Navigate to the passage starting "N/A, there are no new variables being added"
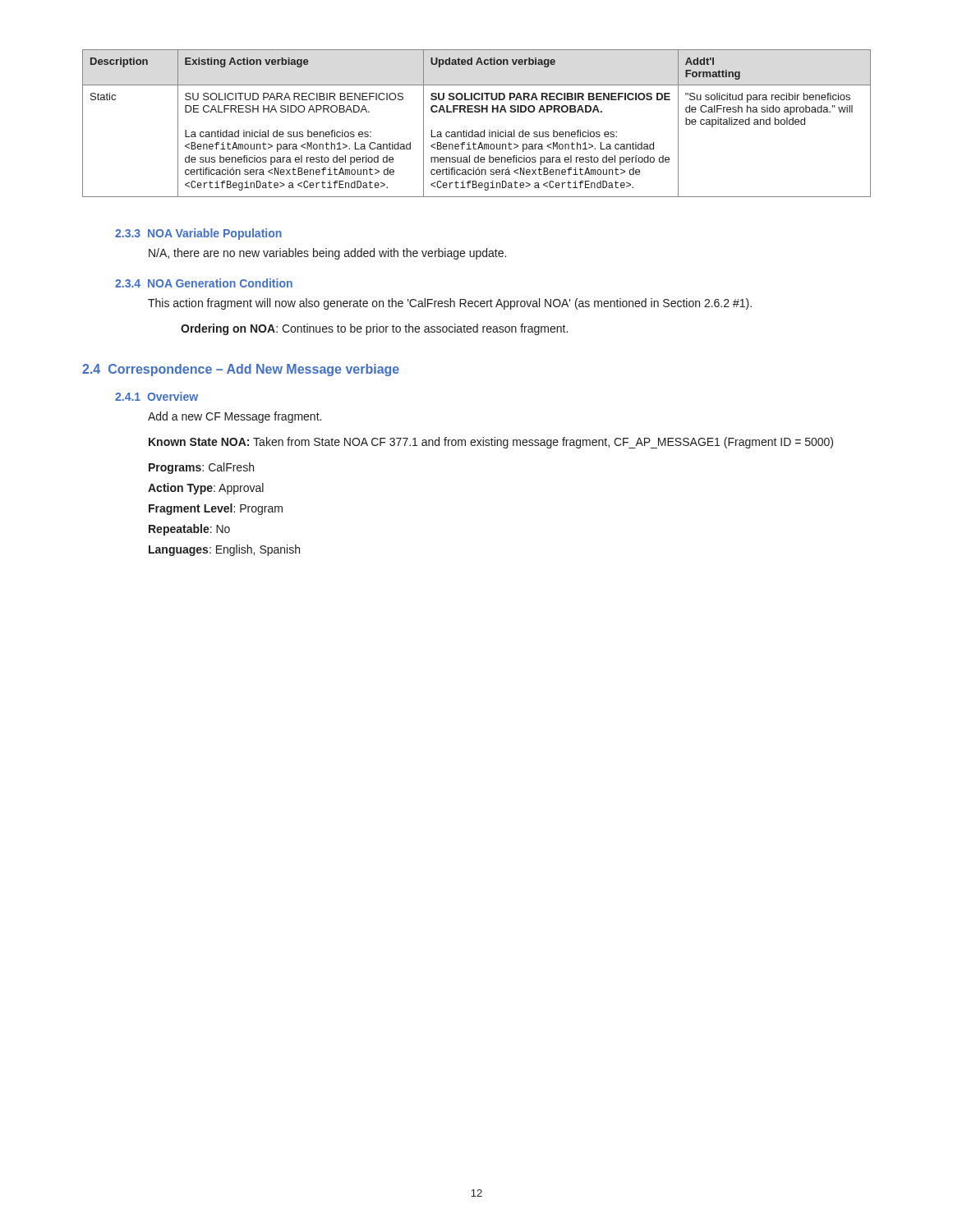Screen dimensions: 1232x953 pyautogui.click(x=328, y=253)
